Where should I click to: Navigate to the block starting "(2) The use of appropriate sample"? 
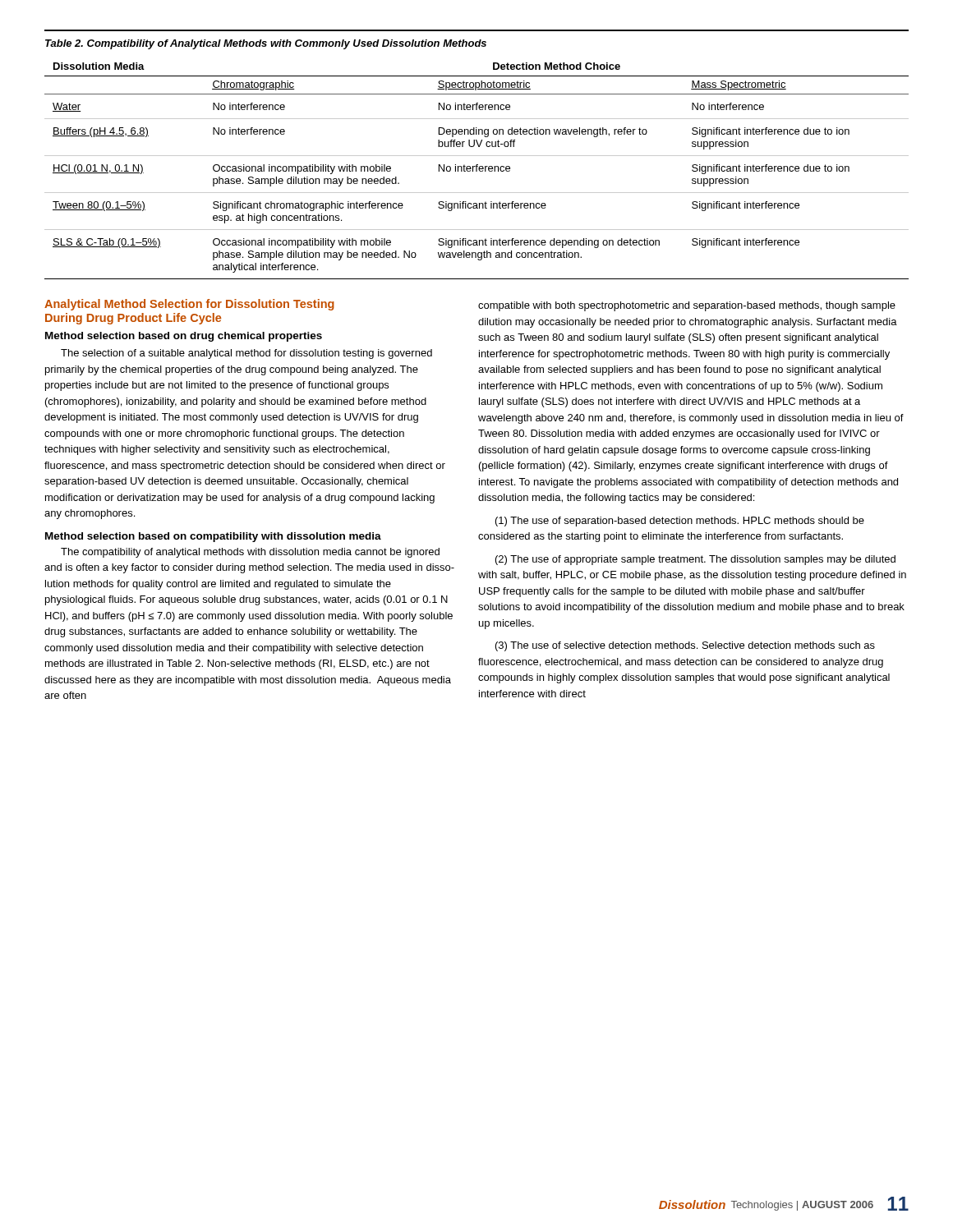[x=693, y=591]
